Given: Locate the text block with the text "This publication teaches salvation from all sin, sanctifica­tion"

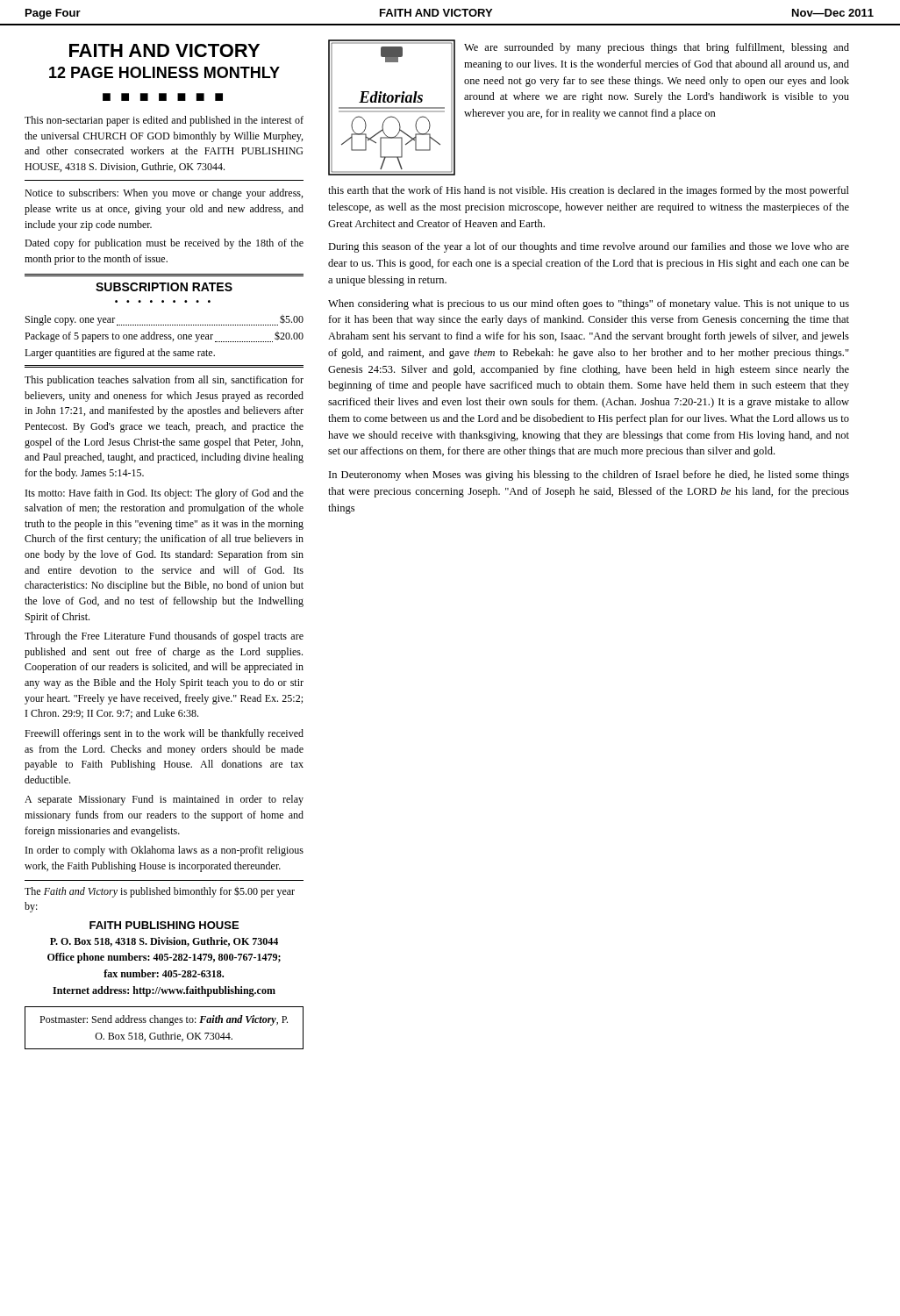Looking at the screenshot, I should (164, 426).
